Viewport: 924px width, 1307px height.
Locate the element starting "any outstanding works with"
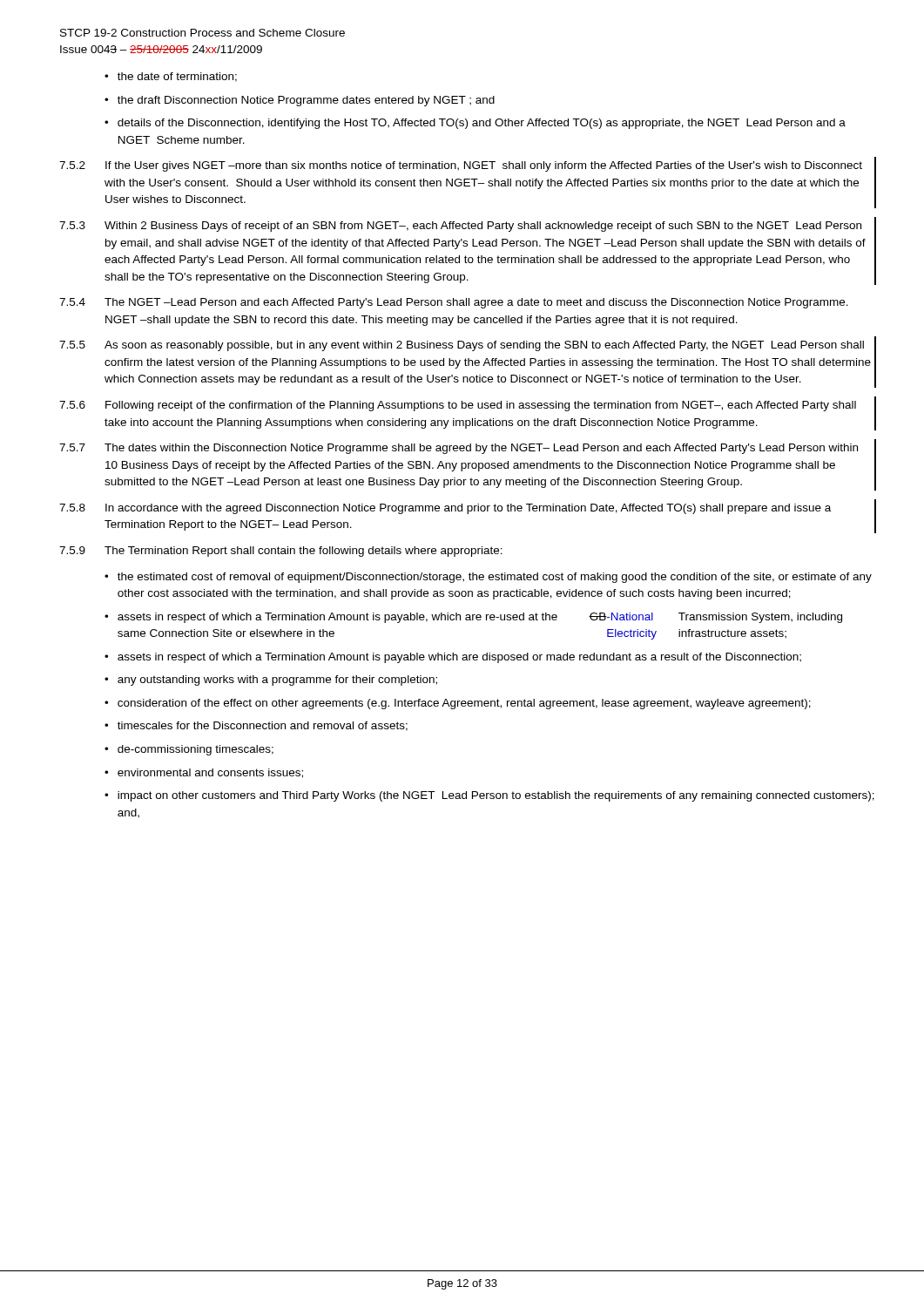tap(271, 681)
